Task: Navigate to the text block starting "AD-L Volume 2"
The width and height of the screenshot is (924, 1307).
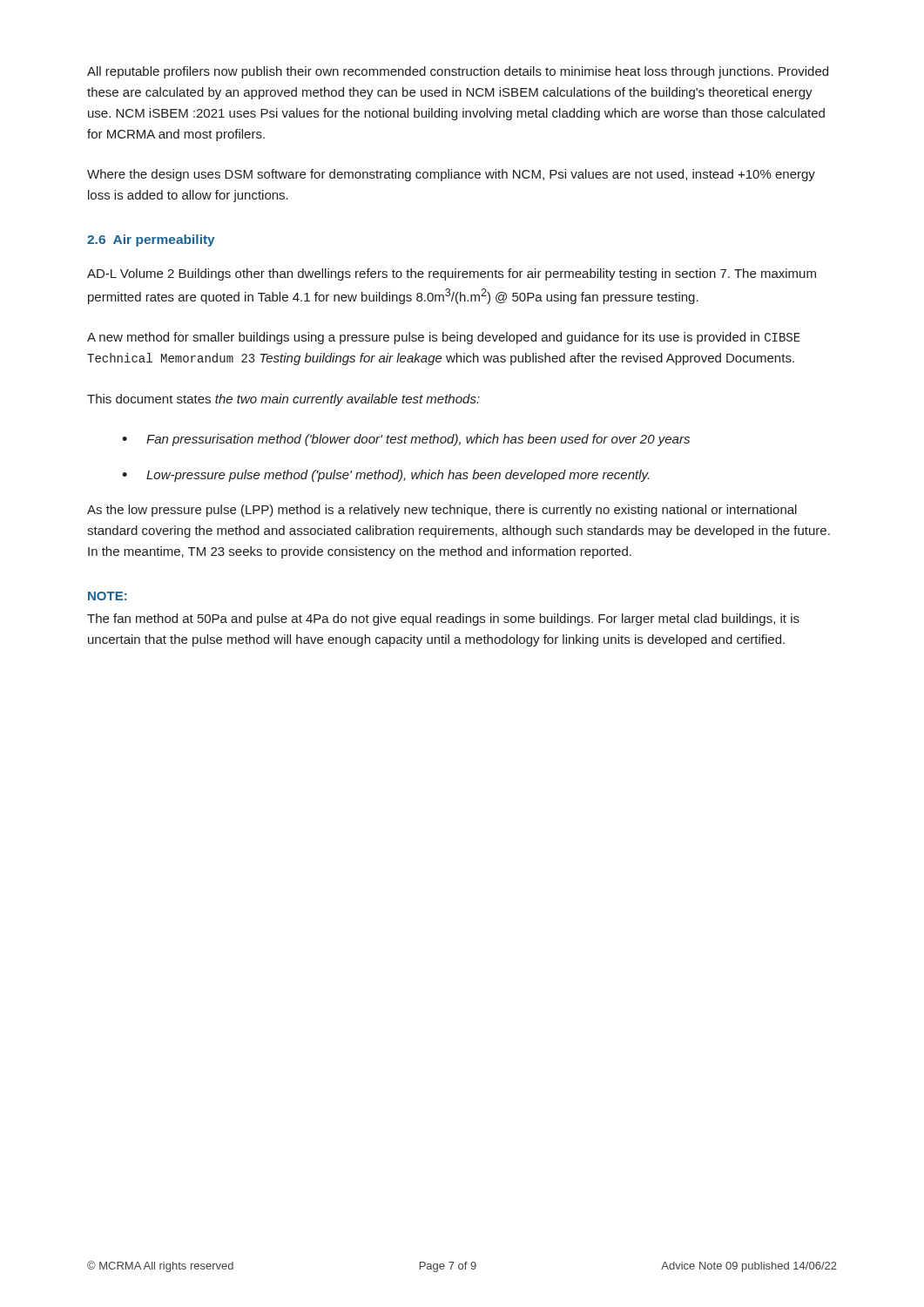Action: (x=452, y=285)
